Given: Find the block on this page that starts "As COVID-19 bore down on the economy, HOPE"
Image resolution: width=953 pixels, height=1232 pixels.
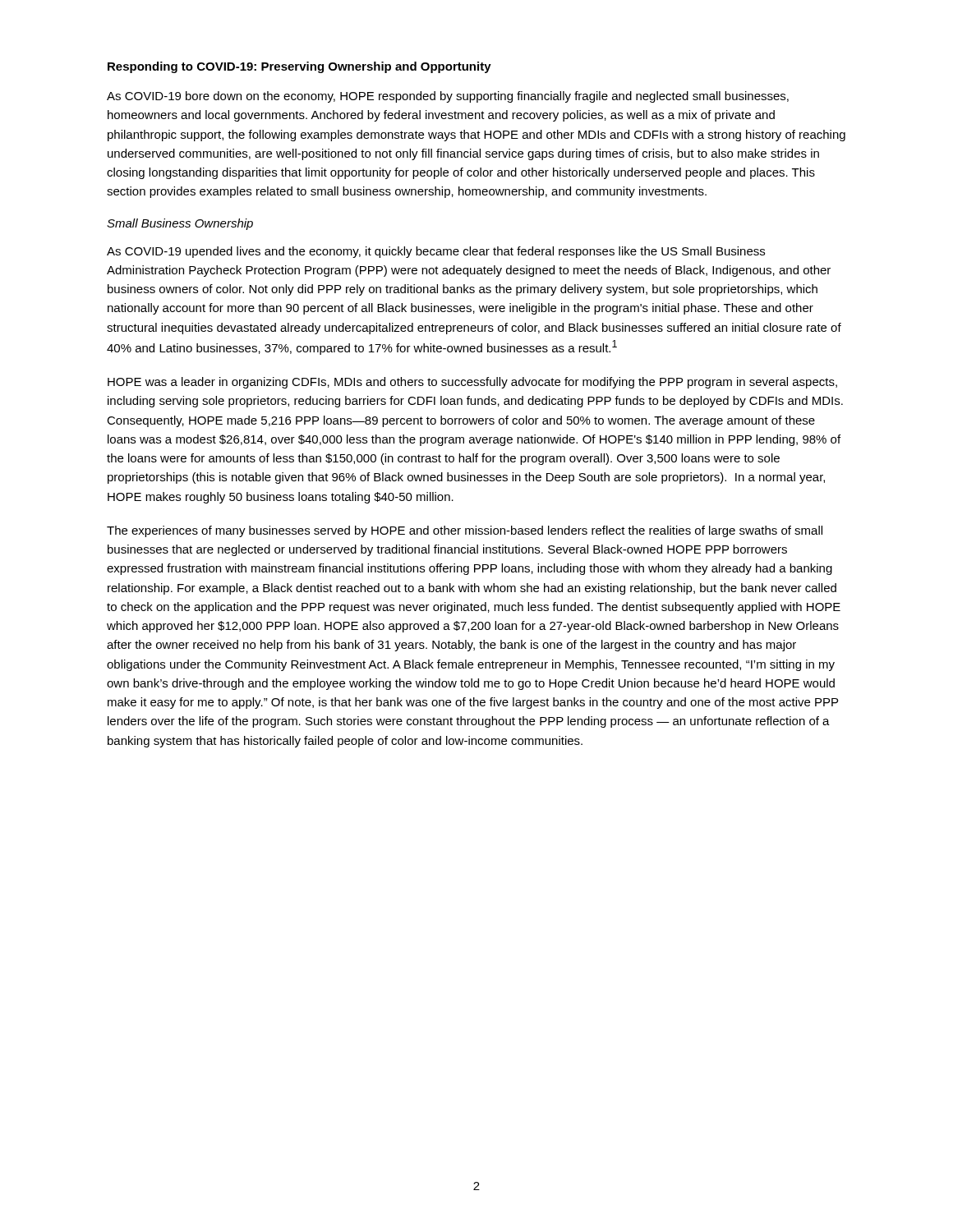Looking at the screenshot, I should pyautogui.click(x=476, y=143).
